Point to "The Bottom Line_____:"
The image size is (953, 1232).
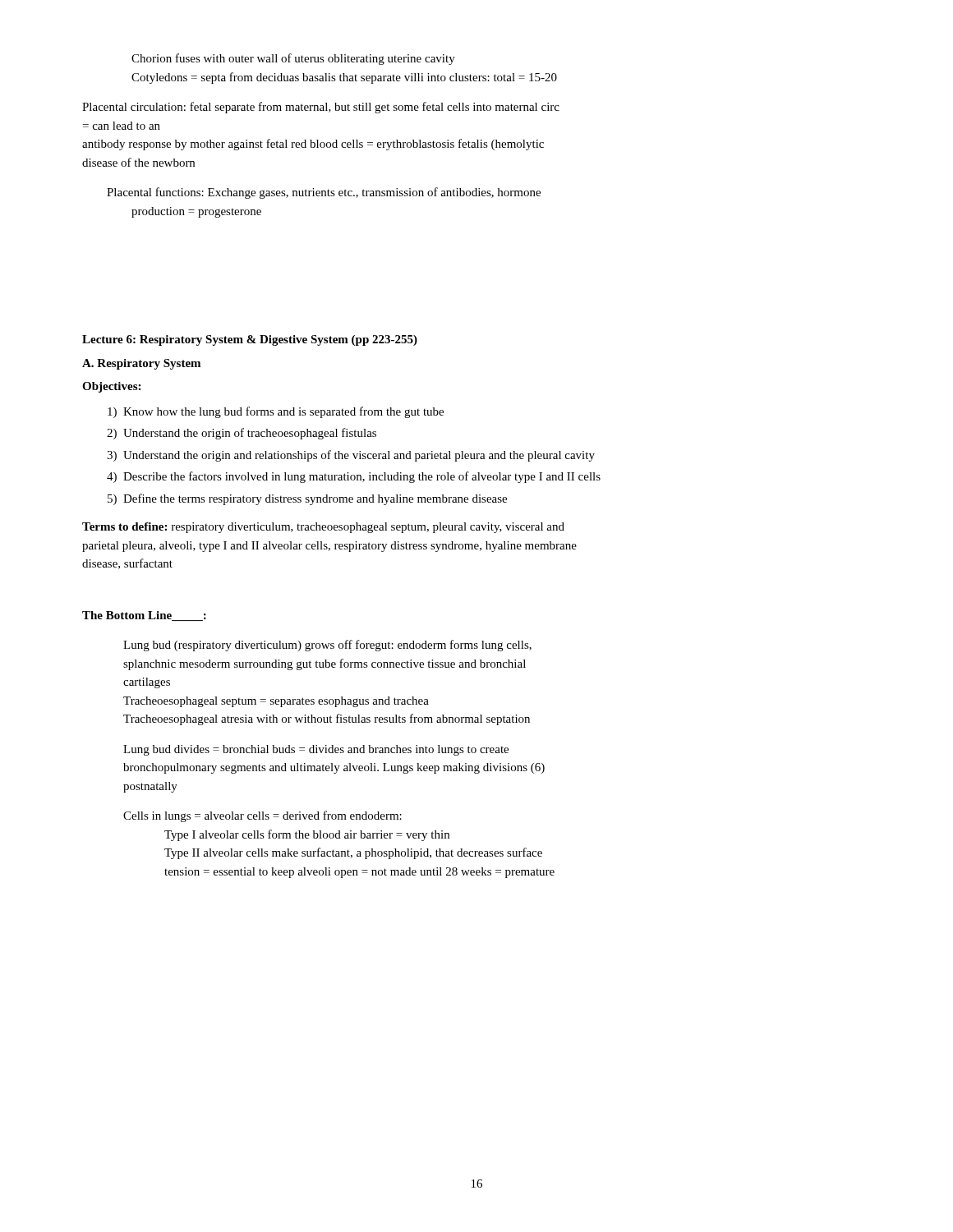coord(144,615)
